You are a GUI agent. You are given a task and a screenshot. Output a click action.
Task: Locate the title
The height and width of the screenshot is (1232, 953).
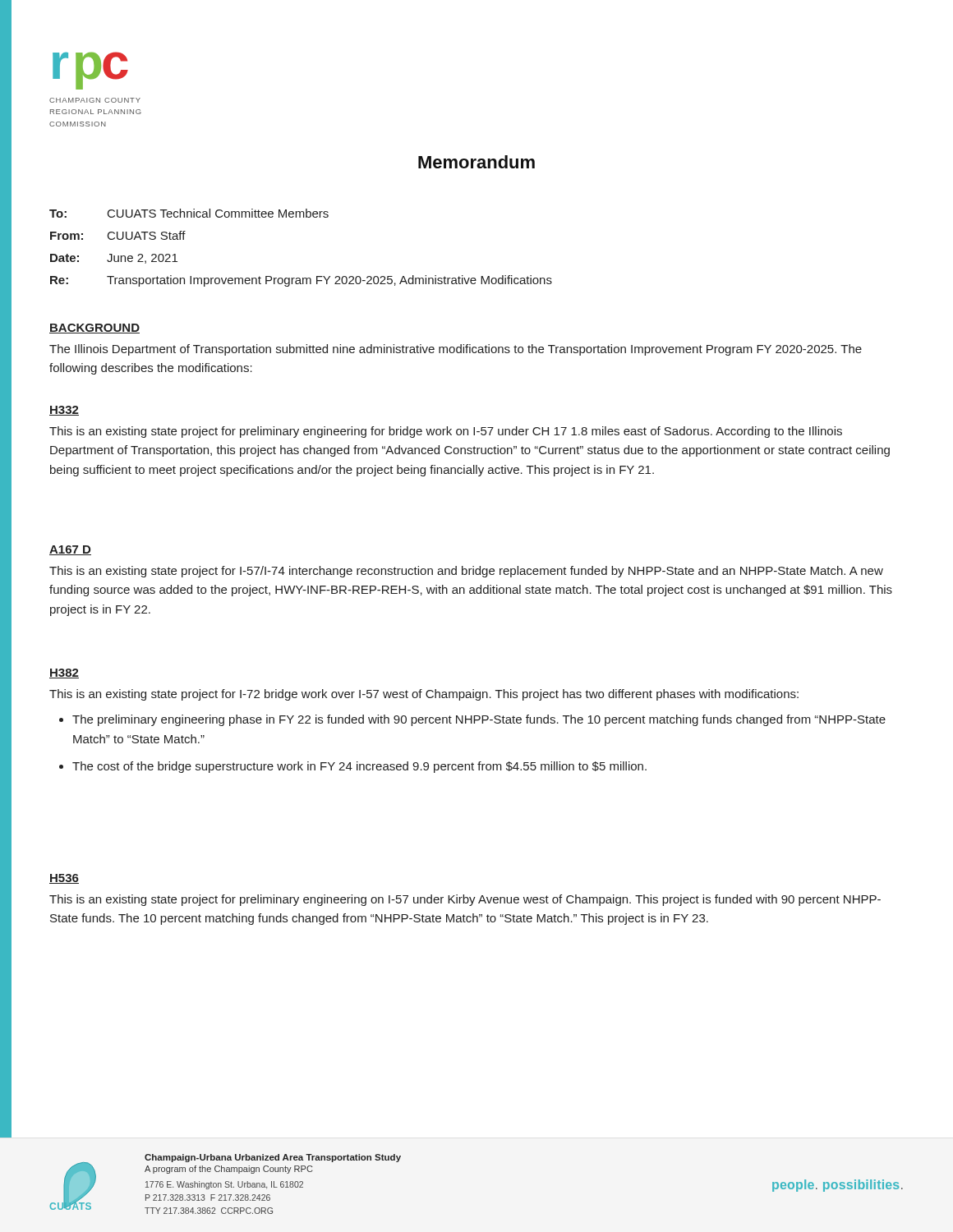pos(476,162)
